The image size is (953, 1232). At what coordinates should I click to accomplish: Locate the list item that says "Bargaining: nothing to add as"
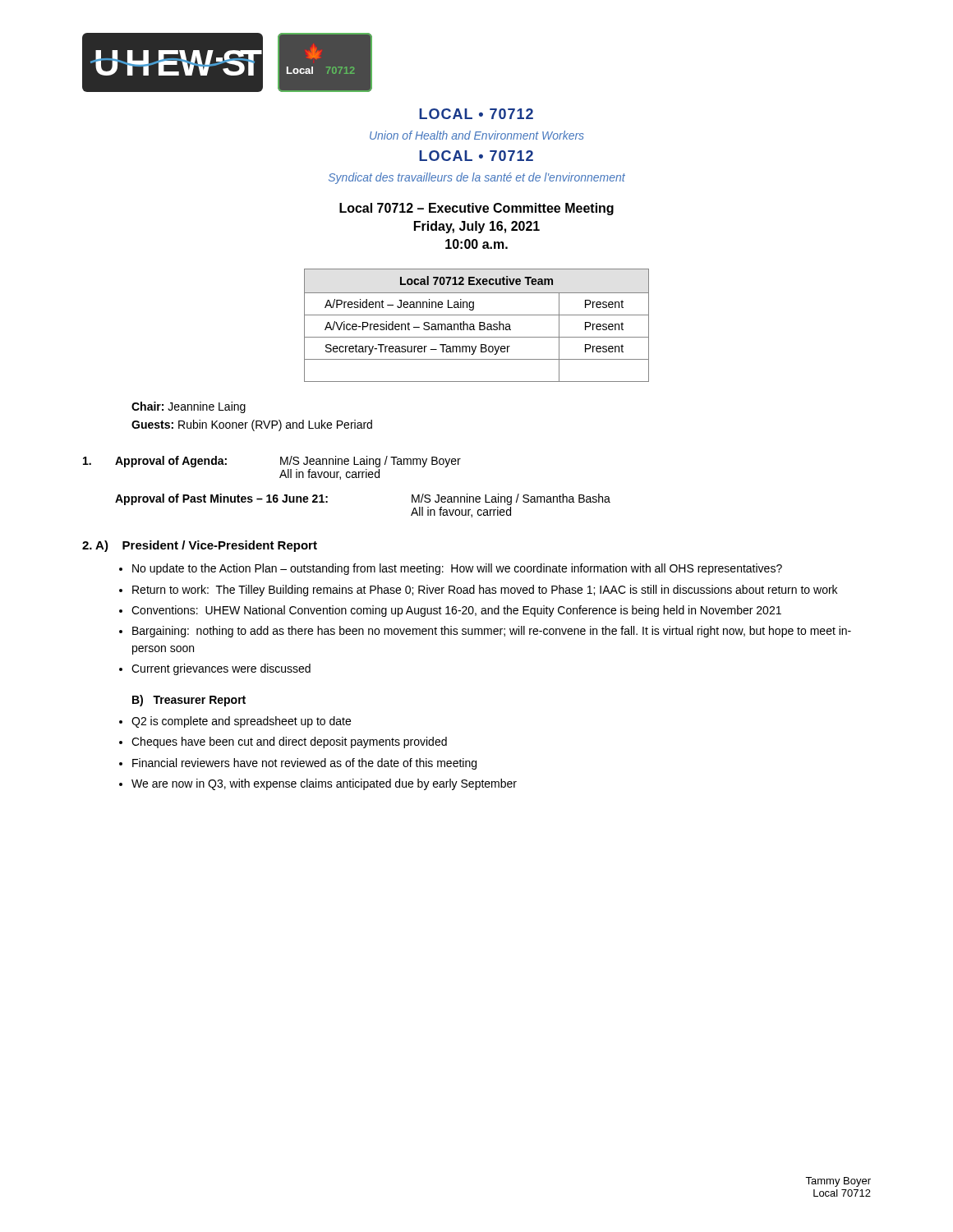491,639
